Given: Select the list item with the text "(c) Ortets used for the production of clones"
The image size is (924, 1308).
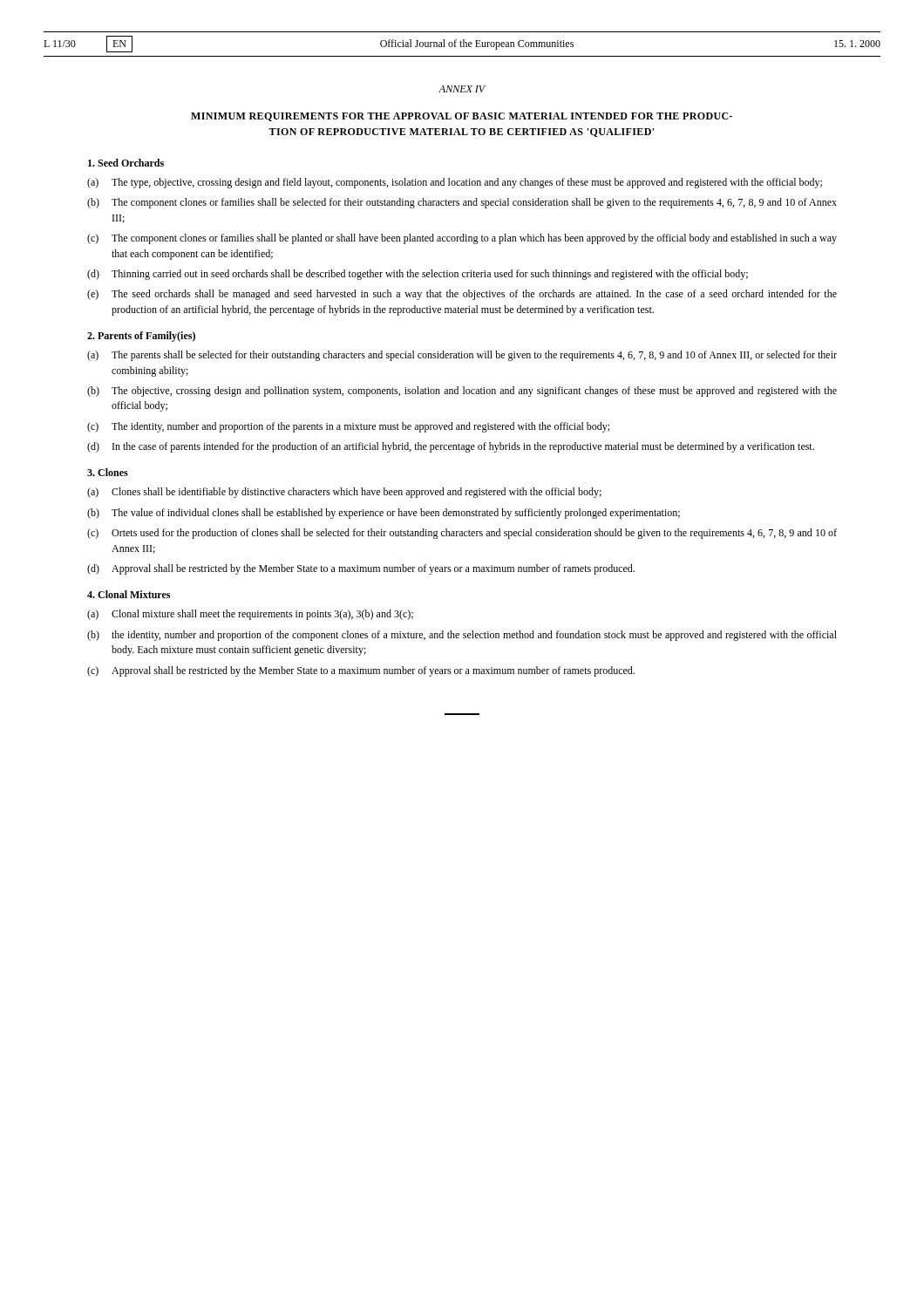Looking at the screenshot, I should (x=462, y=541).
